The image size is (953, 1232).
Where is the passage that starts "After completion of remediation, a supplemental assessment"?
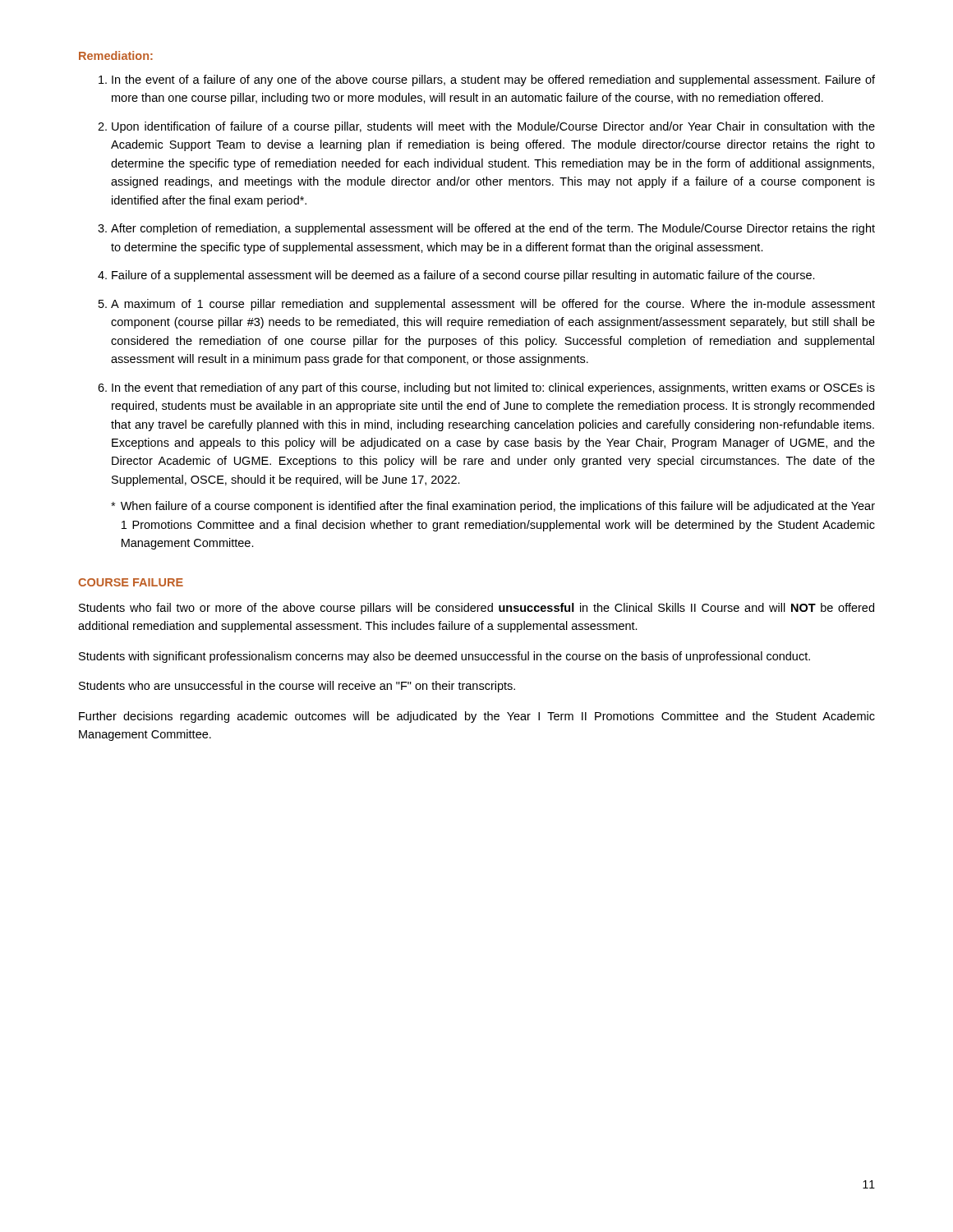[x=493, y=238]
